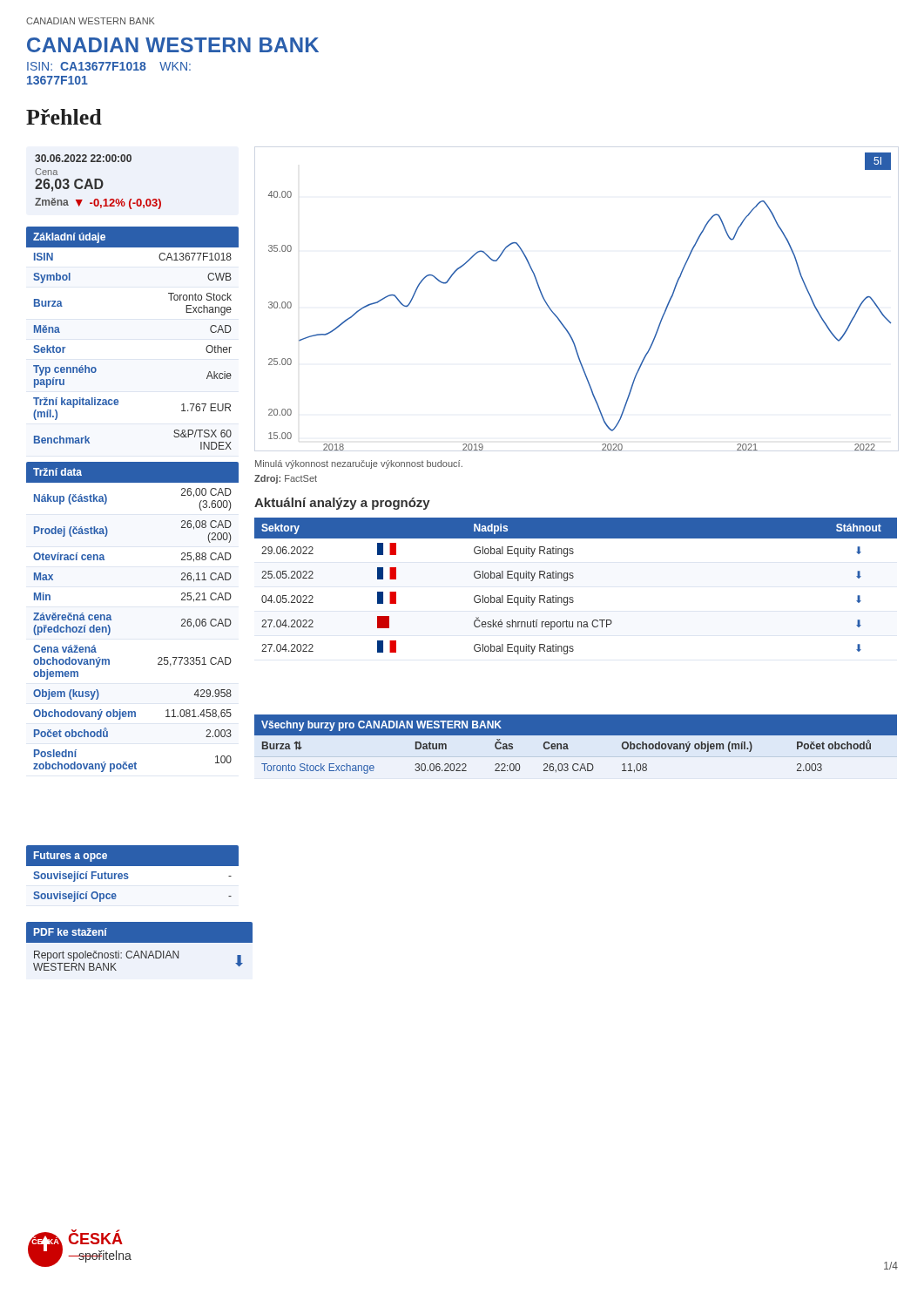
Task: Find the section header that reads "PDF ke stažení"
Action: pos(70,932)
